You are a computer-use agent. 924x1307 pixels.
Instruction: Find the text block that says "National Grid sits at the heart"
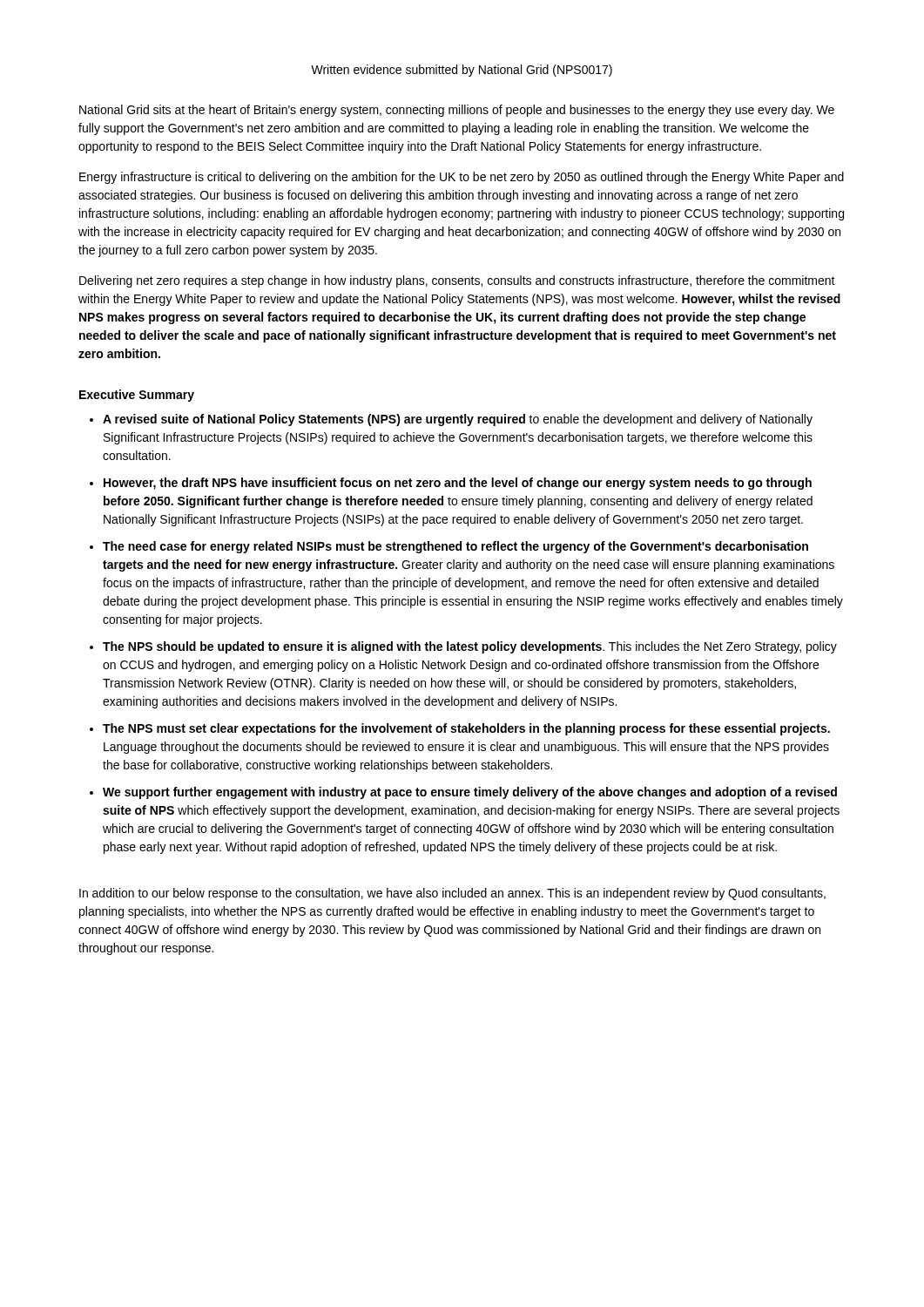coord(456,128)
